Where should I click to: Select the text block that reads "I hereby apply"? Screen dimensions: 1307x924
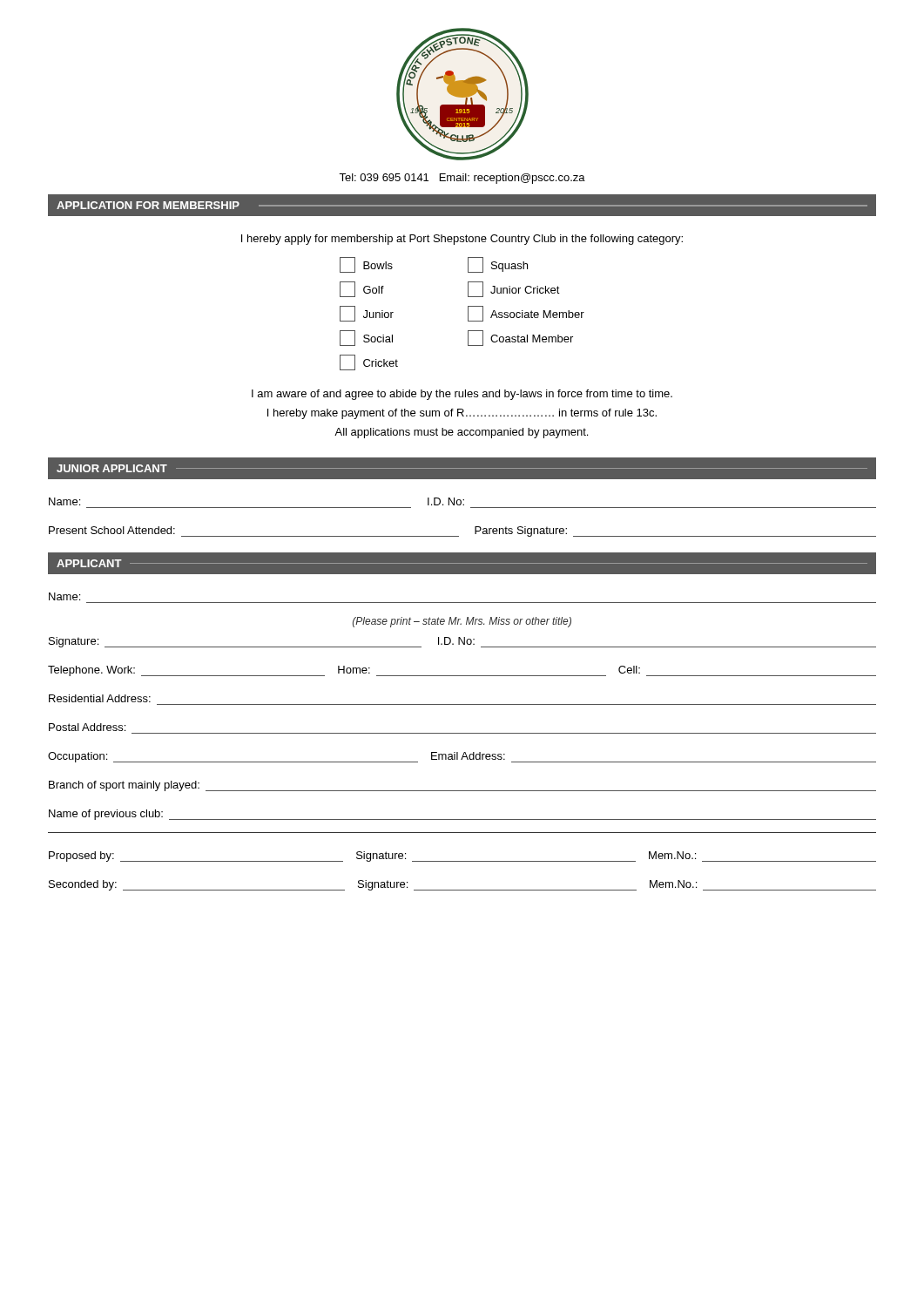462,238
